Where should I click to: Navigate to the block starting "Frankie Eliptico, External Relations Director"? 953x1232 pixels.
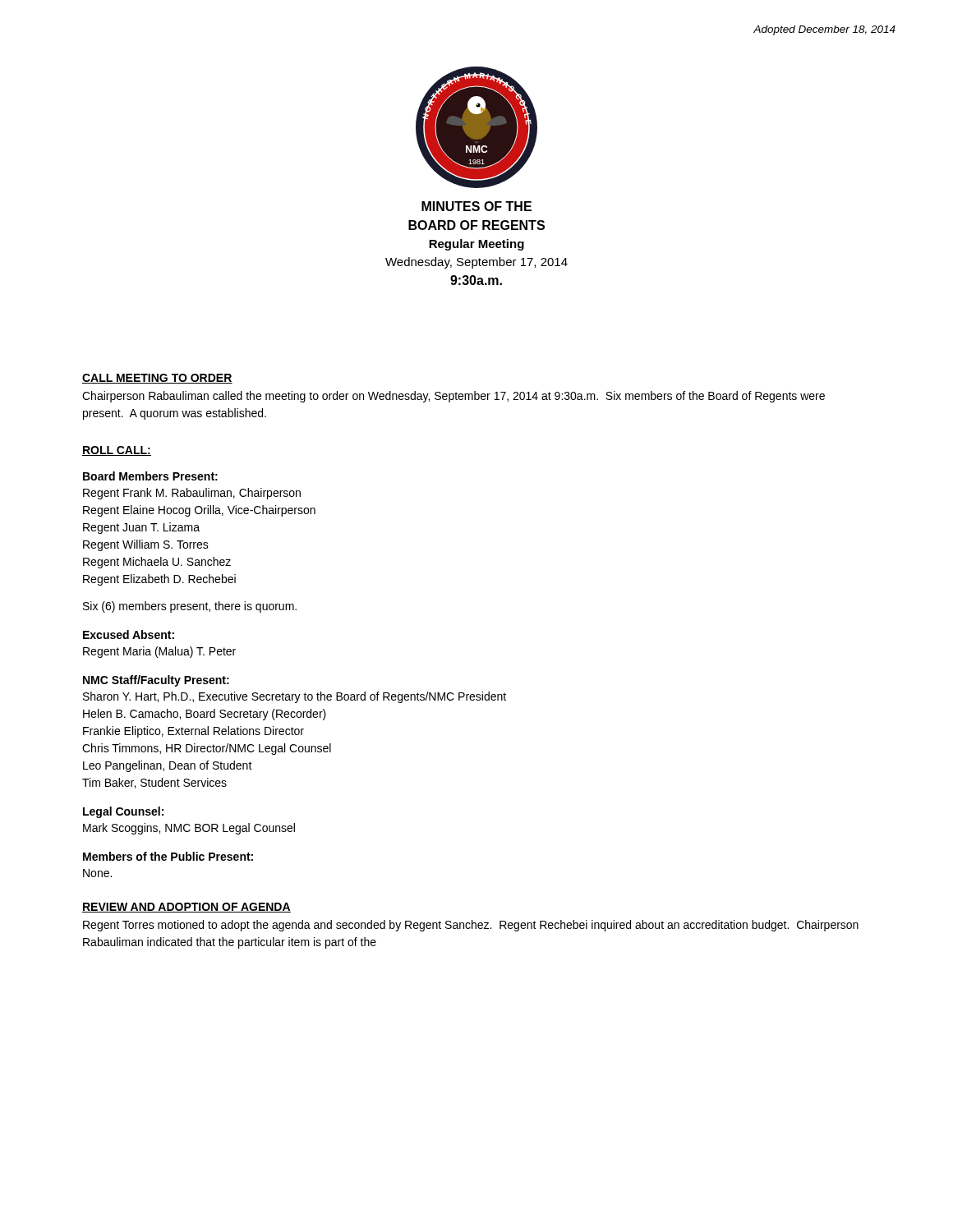coord(193,731)
